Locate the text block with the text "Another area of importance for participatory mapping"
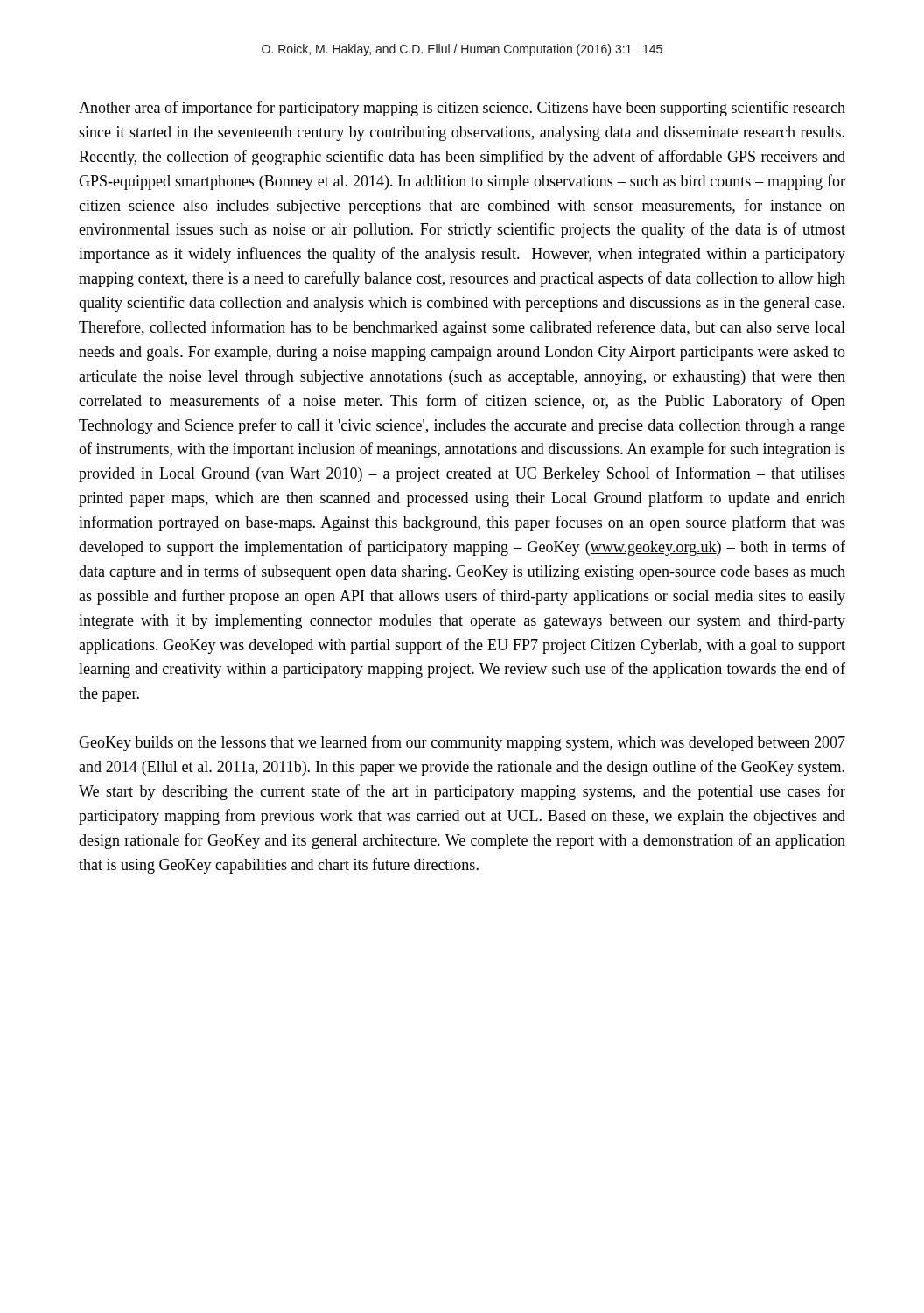 coord(462,401)
